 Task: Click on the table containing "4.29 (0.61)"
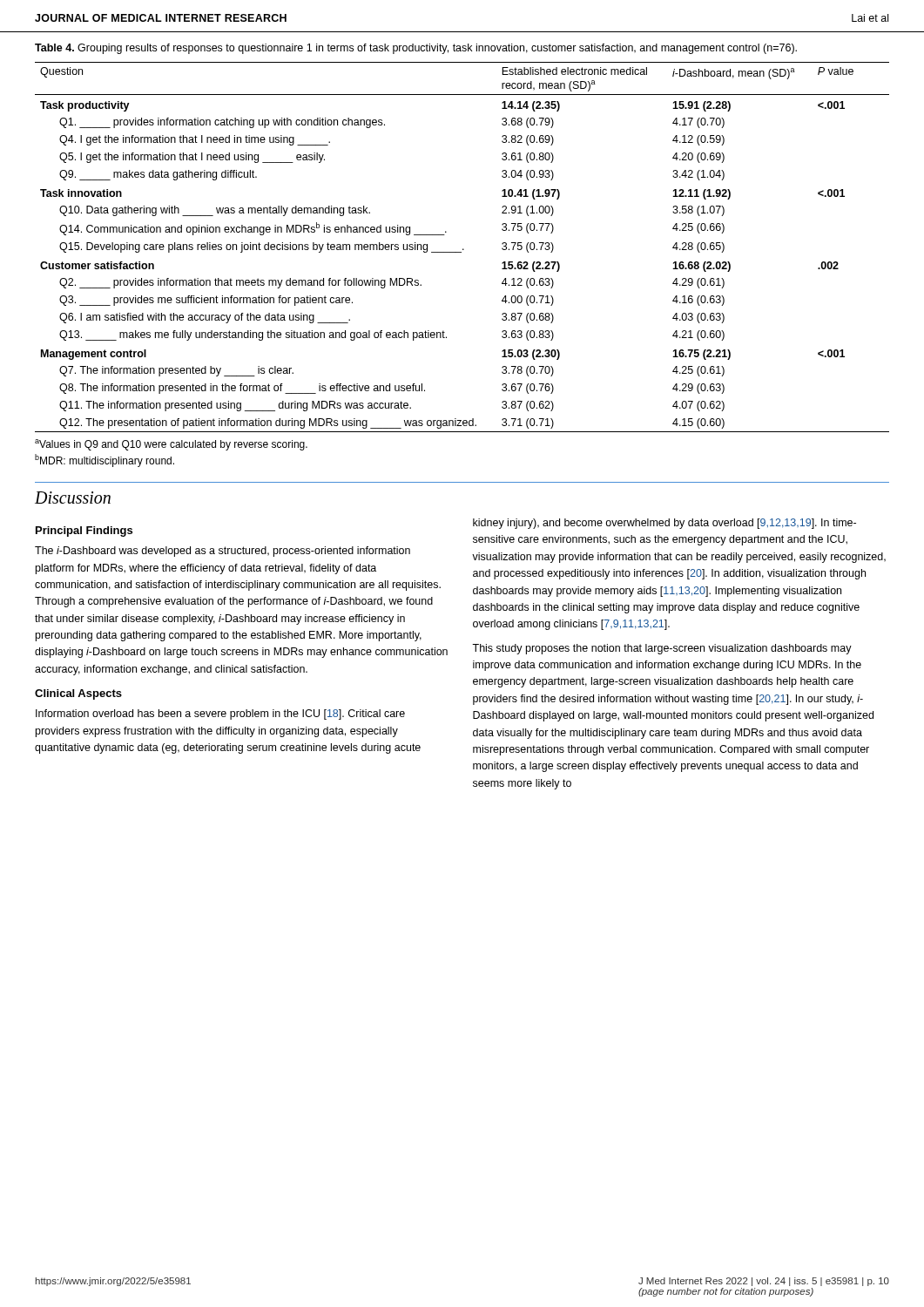(462, 247)
